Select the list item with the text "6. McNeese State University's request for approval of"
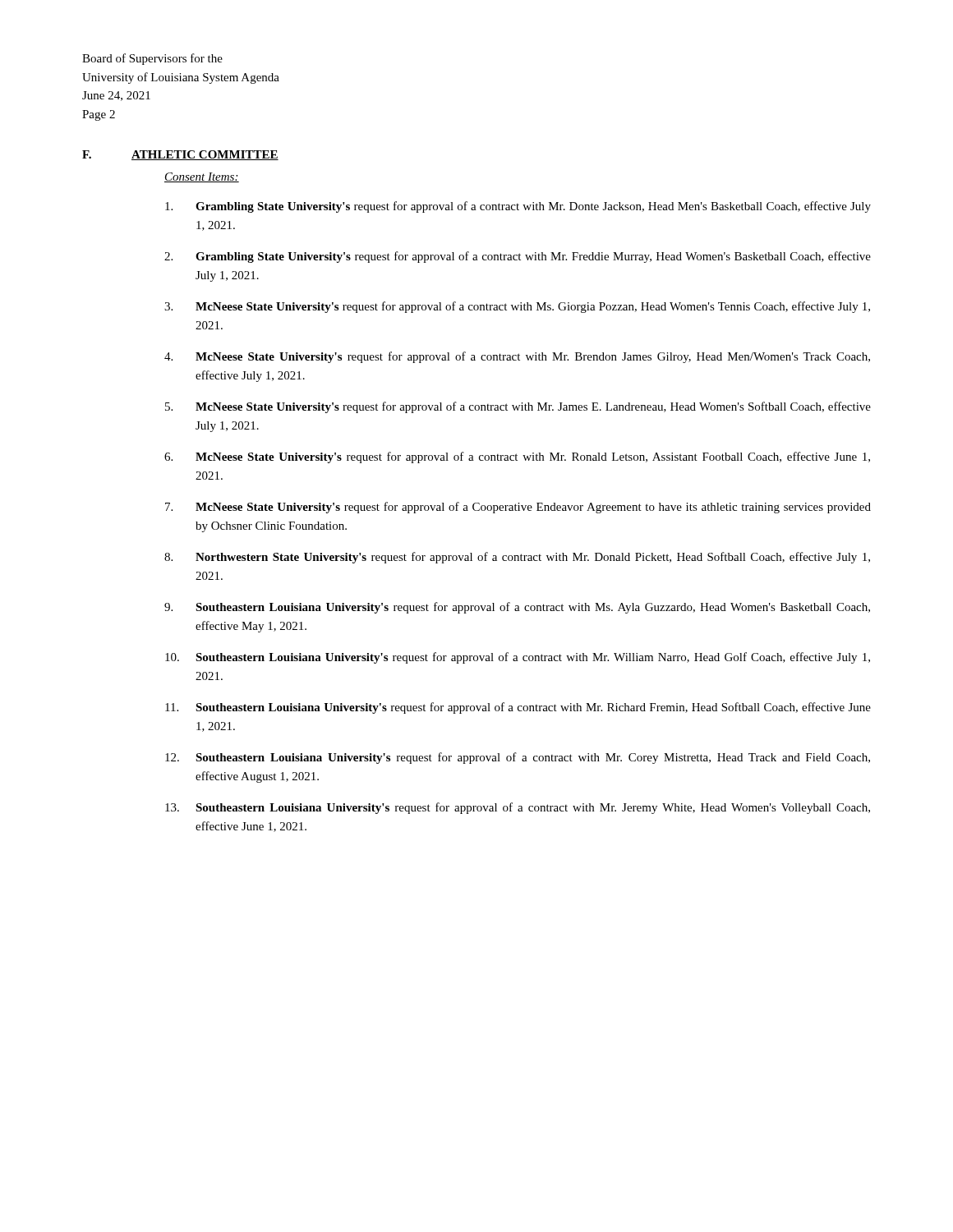This screenshot has width=953, height=1232. (x=518, y=466)
